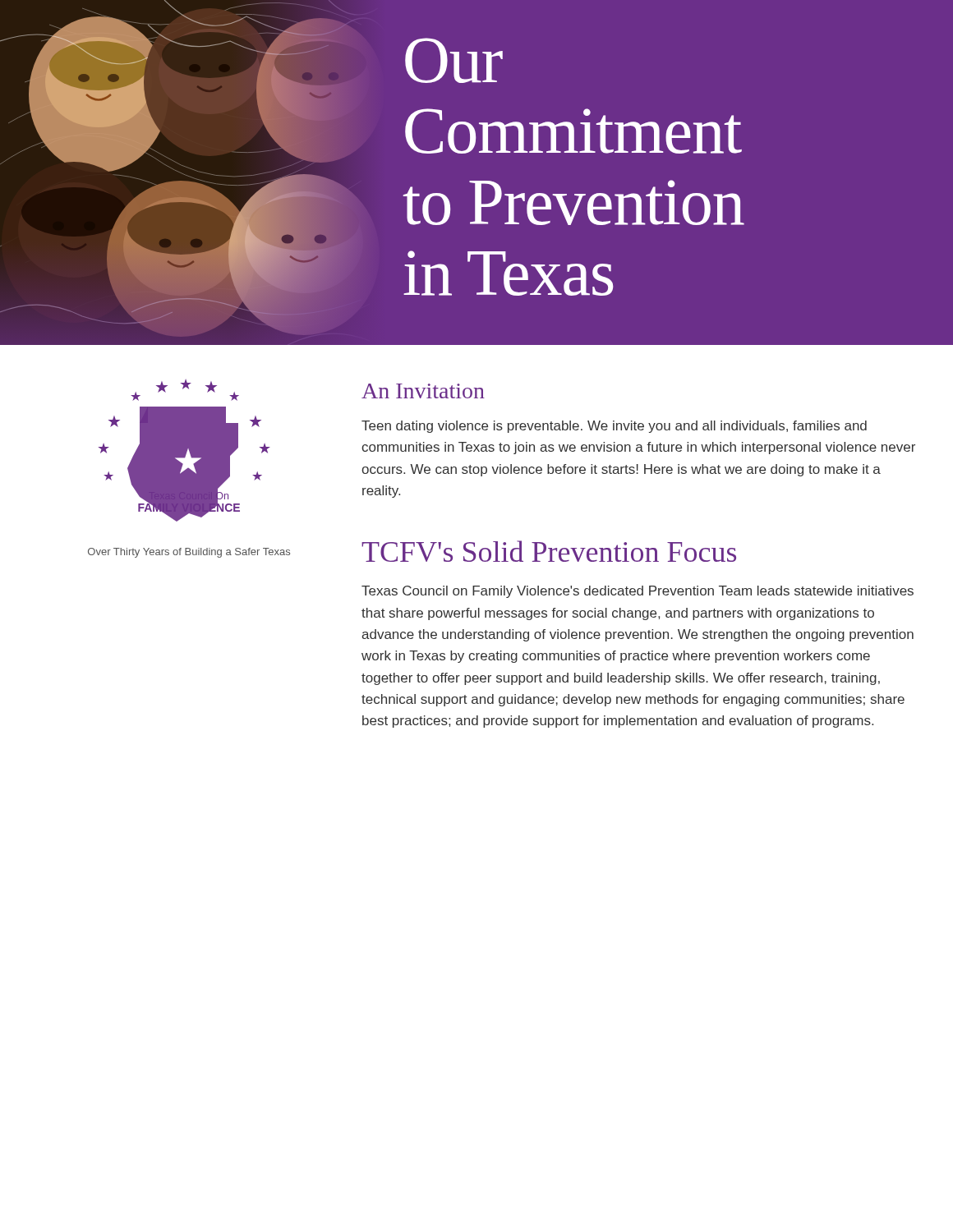Find the photo
Image resolution: width=953 pixels, height=1232 pixels.
[x=476, y=172]
